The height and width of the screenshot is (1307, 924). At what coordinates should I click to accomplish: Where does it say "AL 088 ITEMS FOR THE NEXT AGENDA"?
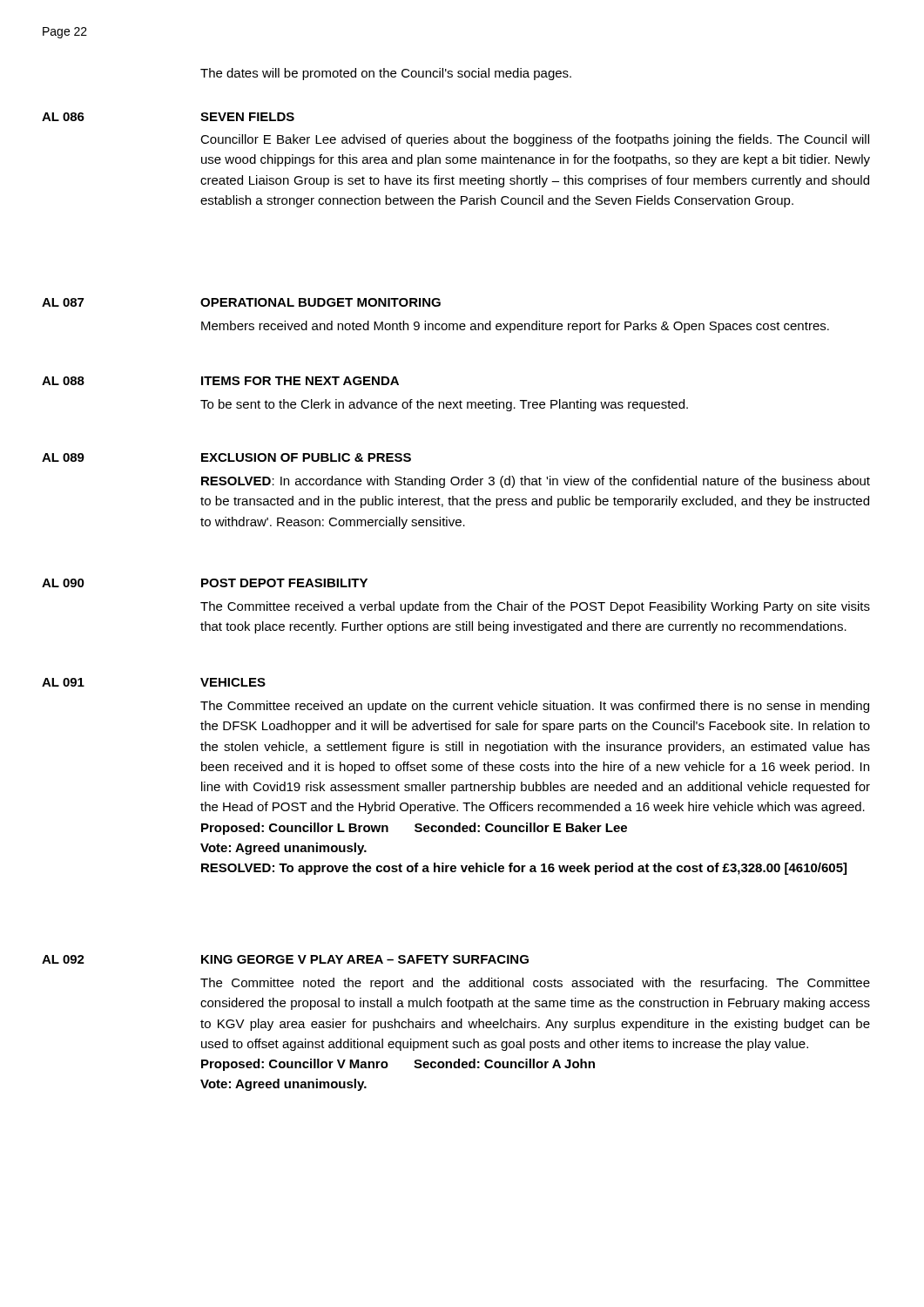220,381
